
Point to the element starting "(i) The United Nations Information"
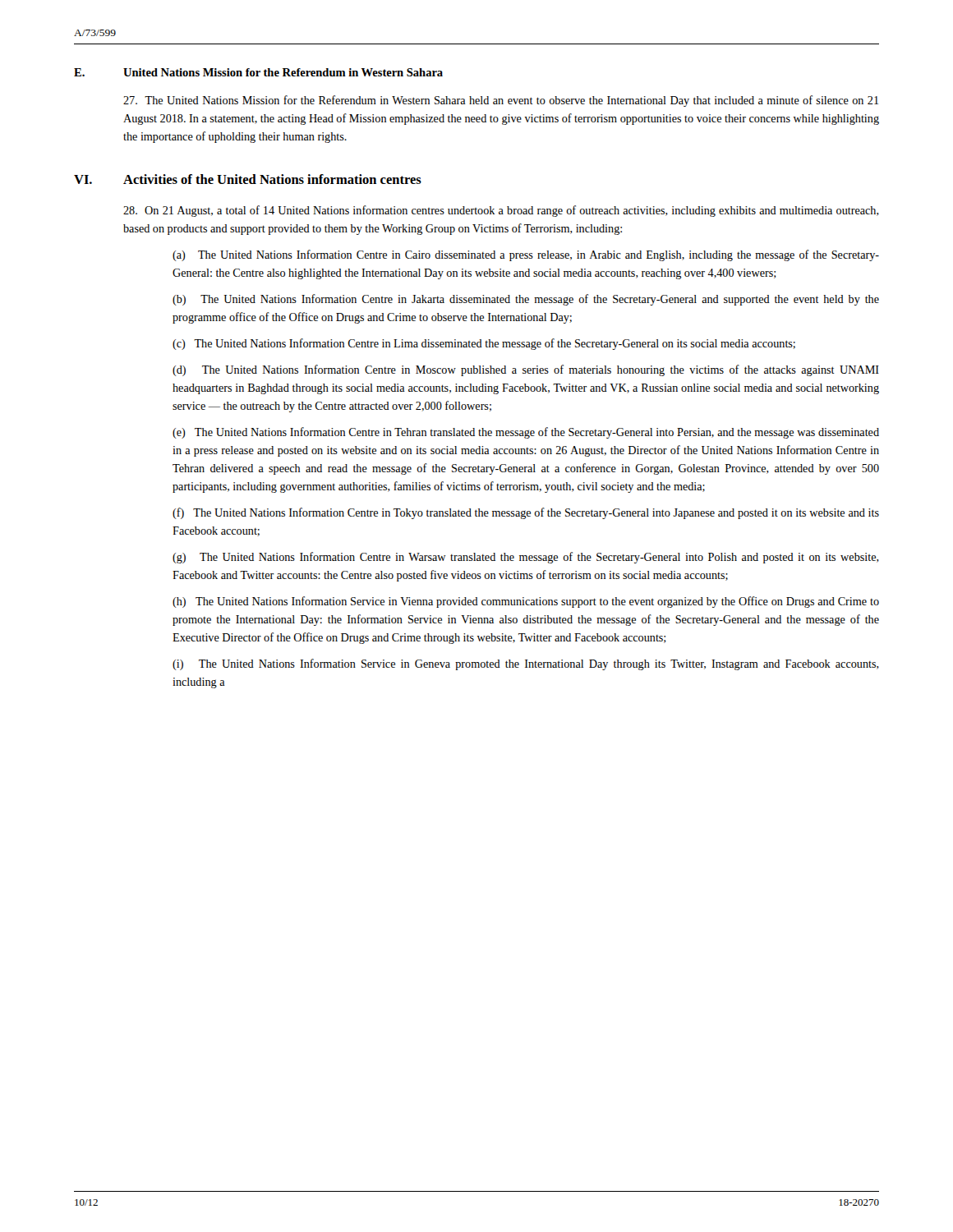point(526,673)
